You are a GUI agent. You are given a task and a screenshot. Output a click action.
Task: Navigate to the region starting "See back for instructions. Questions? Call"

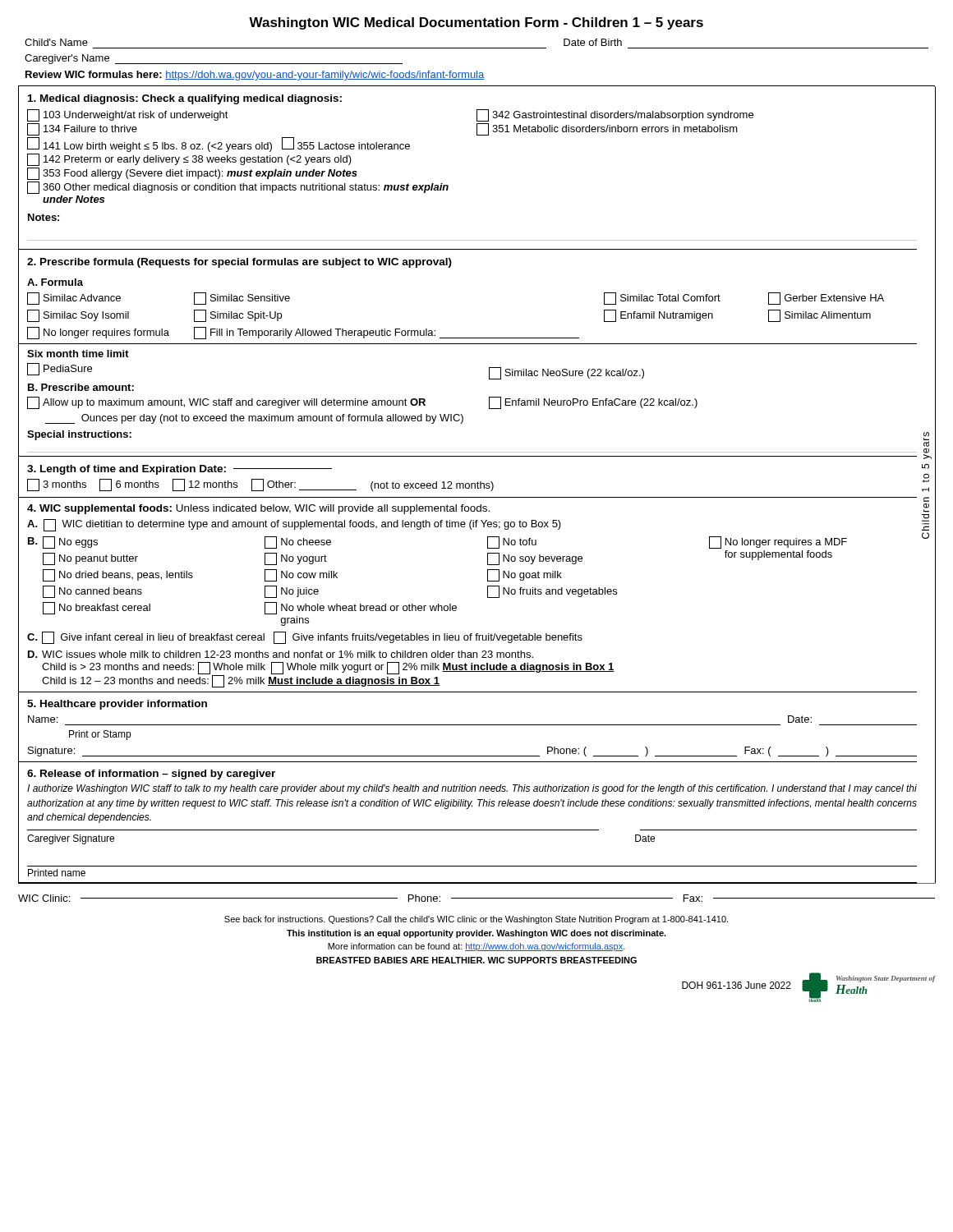[476, 940]
